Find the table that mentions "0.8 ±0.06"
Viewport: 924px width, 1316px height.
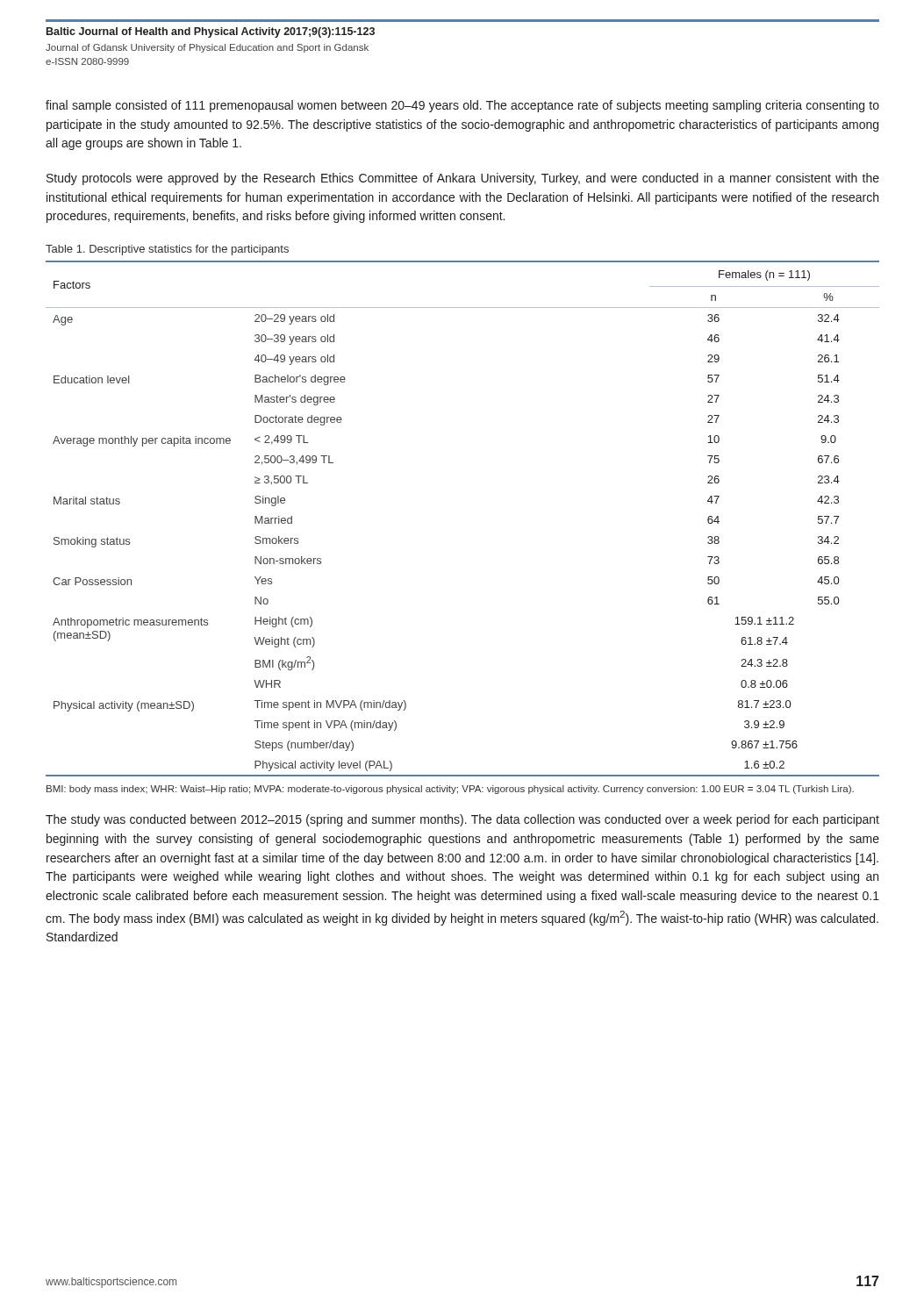462,519
